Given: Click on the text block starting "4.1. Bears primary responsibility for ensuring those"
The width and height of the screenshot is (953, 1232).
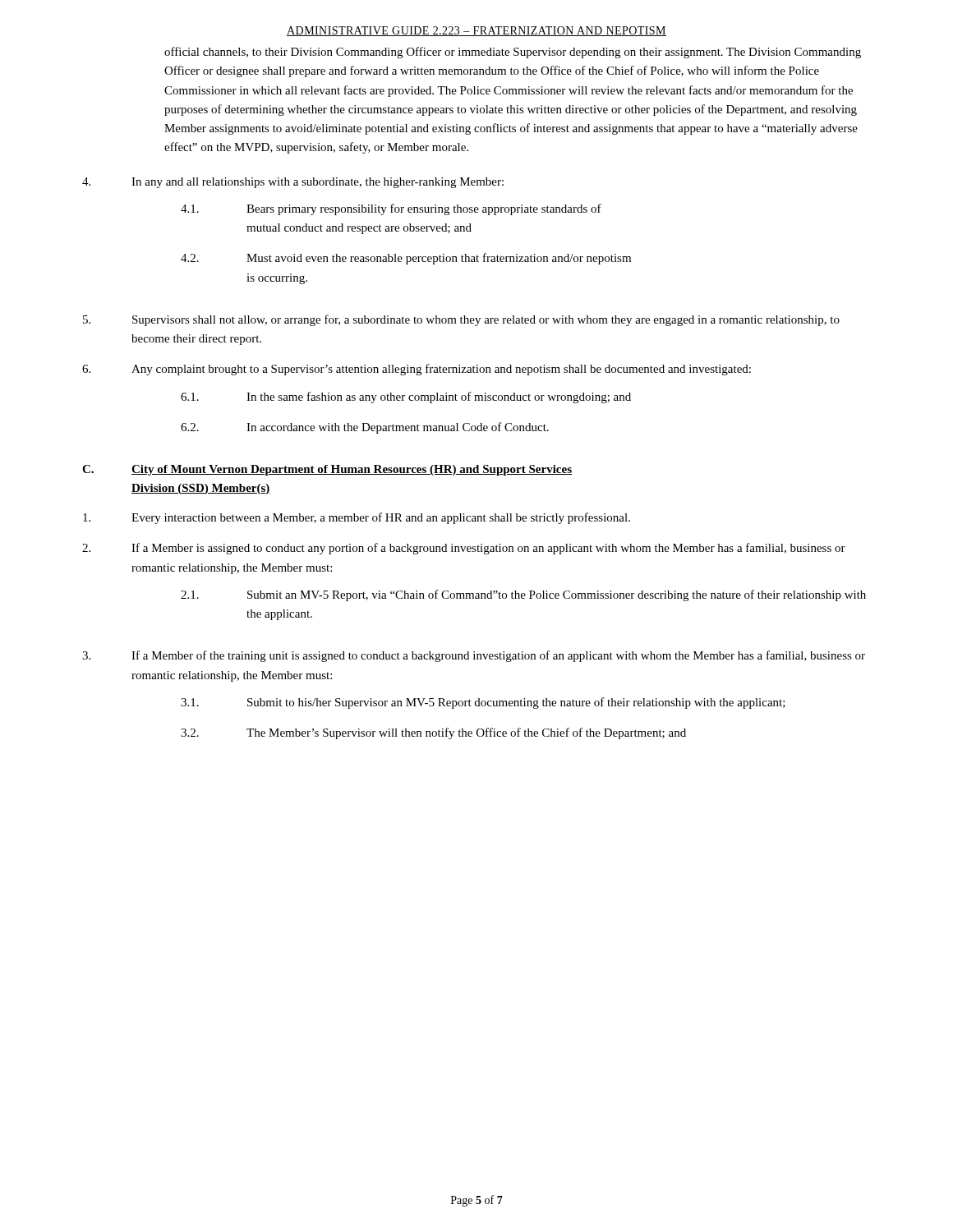Looking at the screenshot, I should [x=526, y=218].
